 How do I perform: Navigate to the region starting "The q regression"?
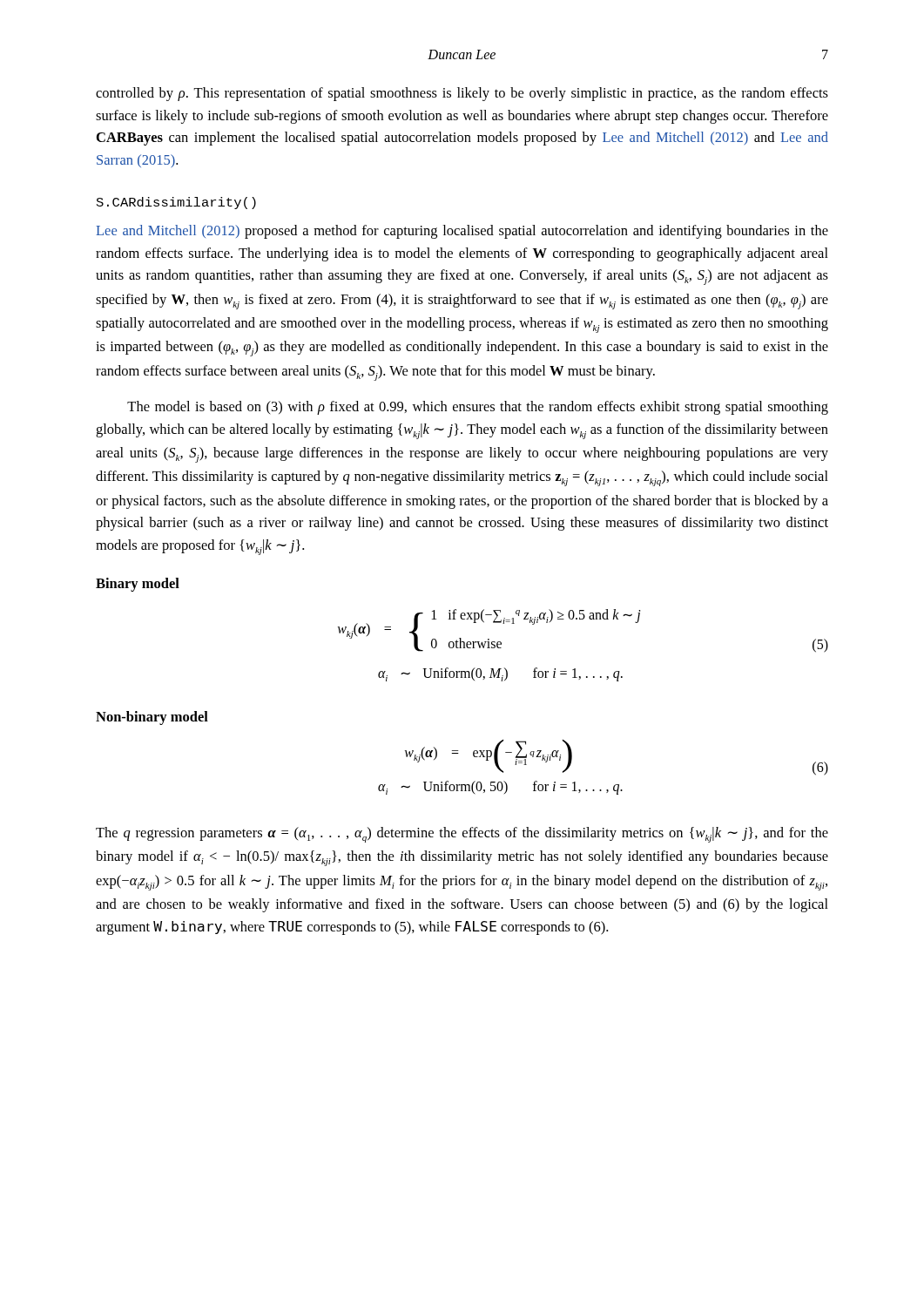(462, 880)
